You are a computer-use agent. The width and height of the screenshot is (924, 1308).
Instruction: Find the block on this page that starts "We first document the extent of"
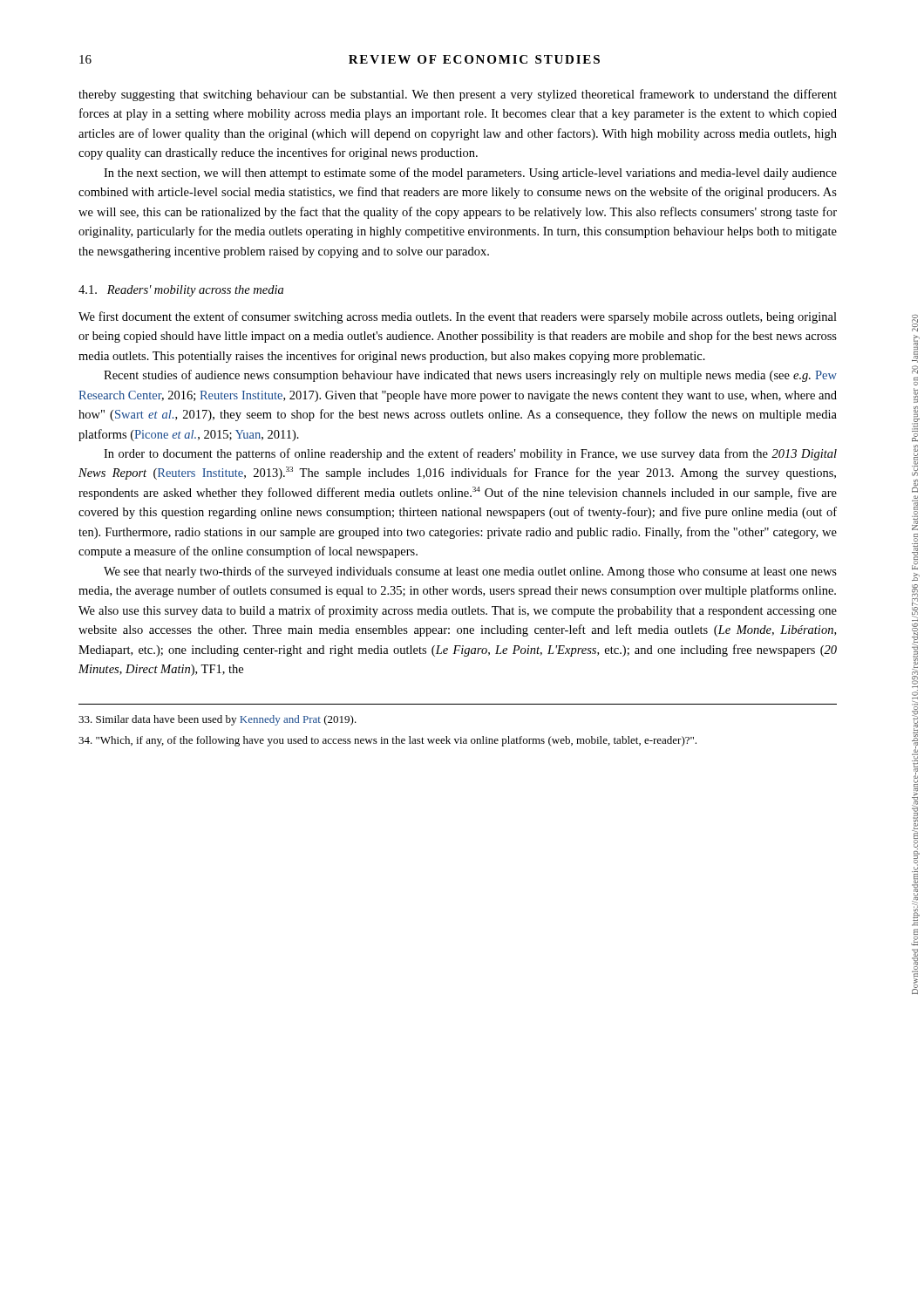(x=458, y=493)
